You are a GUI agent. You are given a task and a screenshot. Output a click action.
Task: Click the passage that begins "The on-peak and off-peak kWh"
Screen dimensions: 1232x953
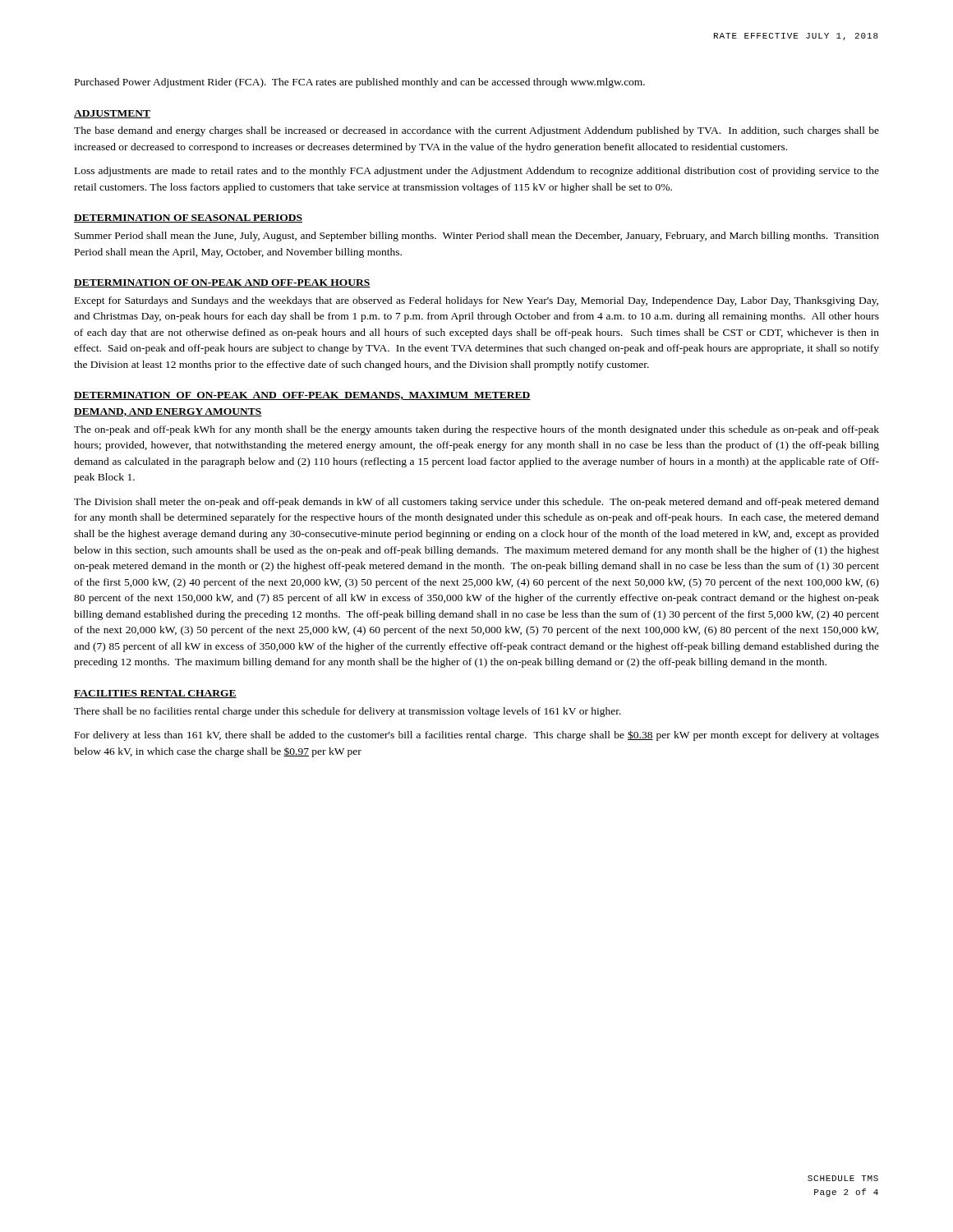(476, 453)
